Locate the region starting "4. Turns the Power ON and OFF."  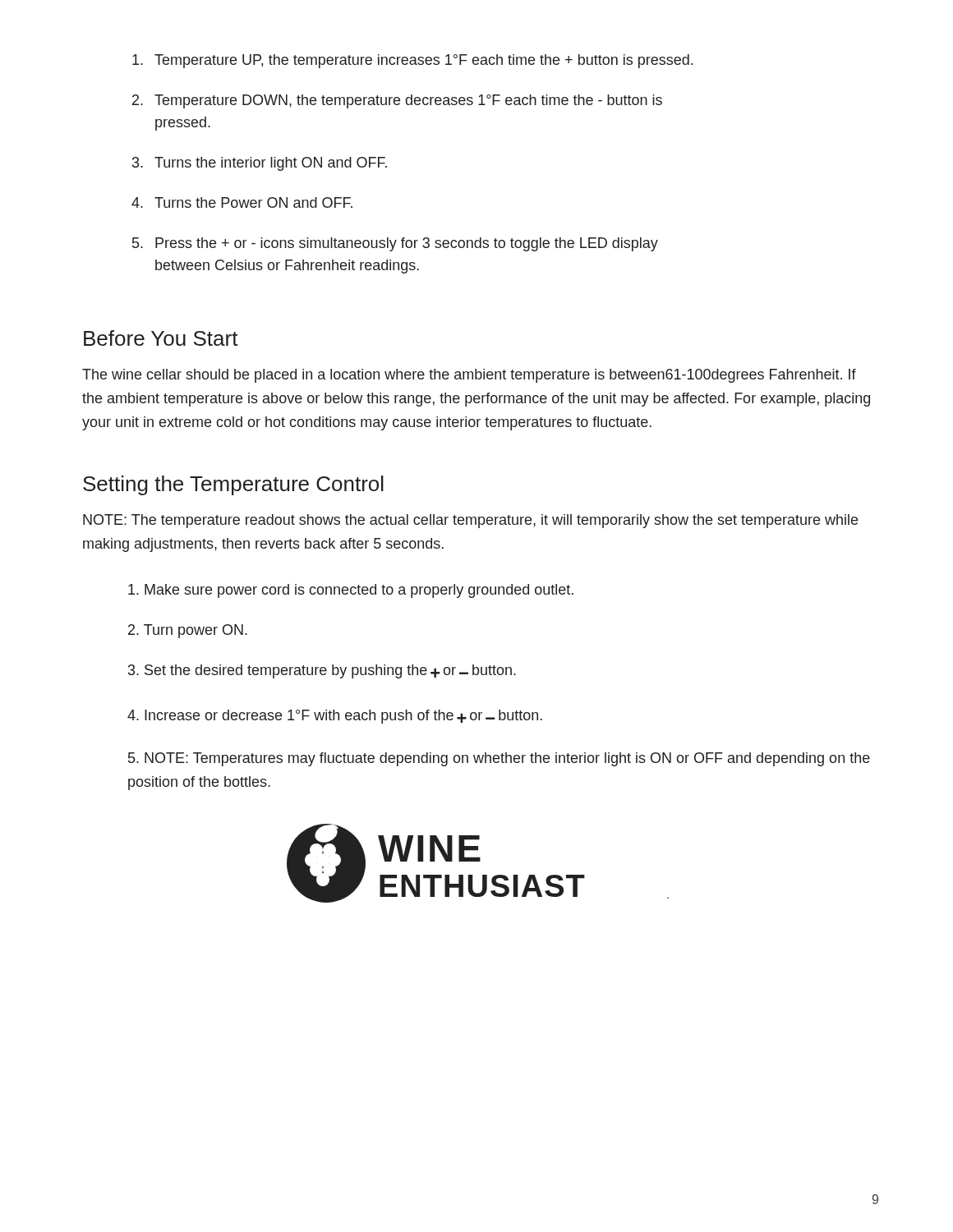(x=242, y=202)
